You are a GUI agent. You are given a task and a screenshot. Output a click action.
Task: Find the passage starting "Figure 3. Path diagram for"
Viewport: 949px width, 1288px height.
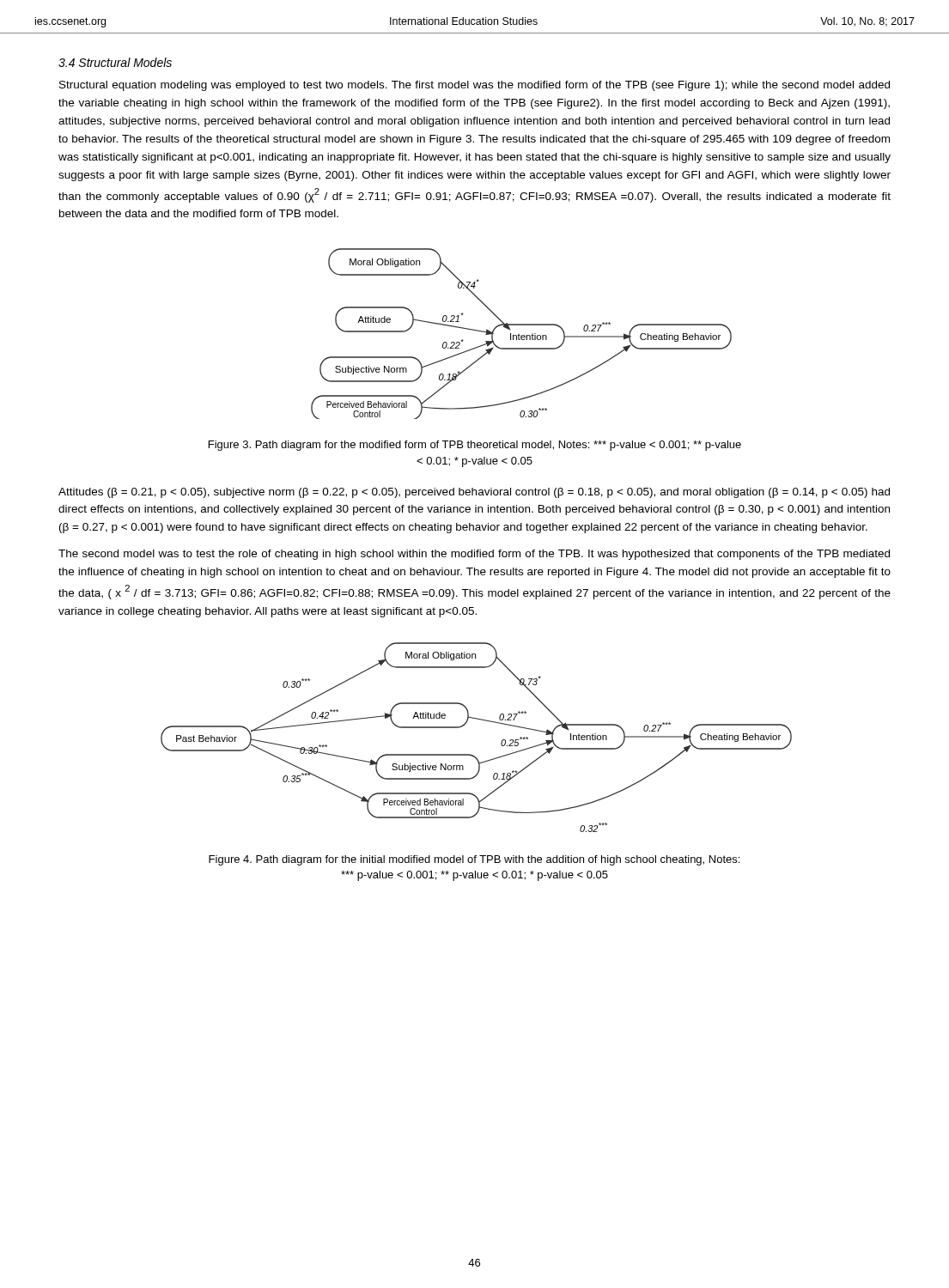[x=474, y=452]
